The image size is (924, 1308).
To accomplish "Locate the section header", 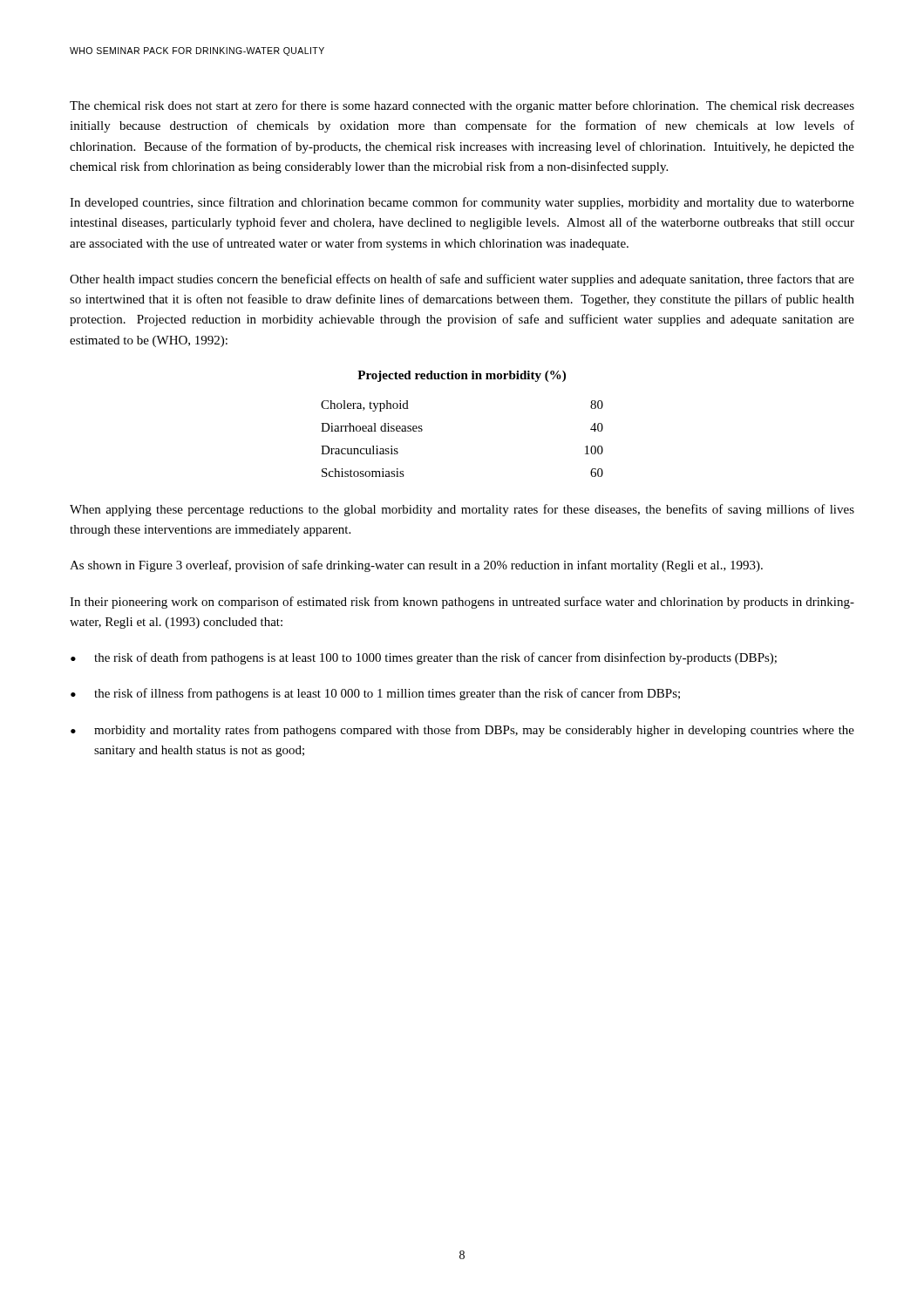I will tap(462, 375).
